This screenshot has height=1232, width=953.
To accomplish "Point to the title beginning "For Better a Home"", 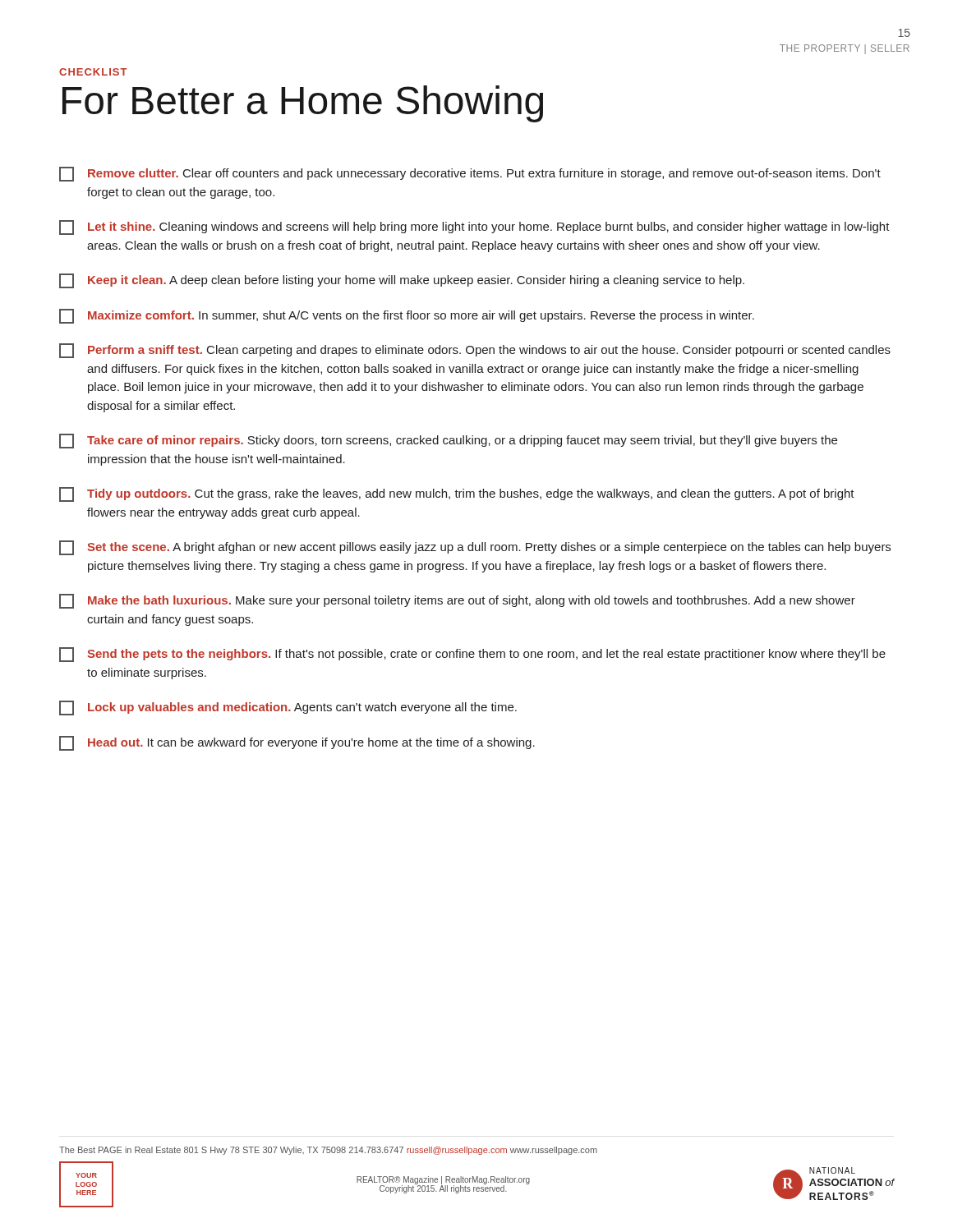I will (302, 101).
